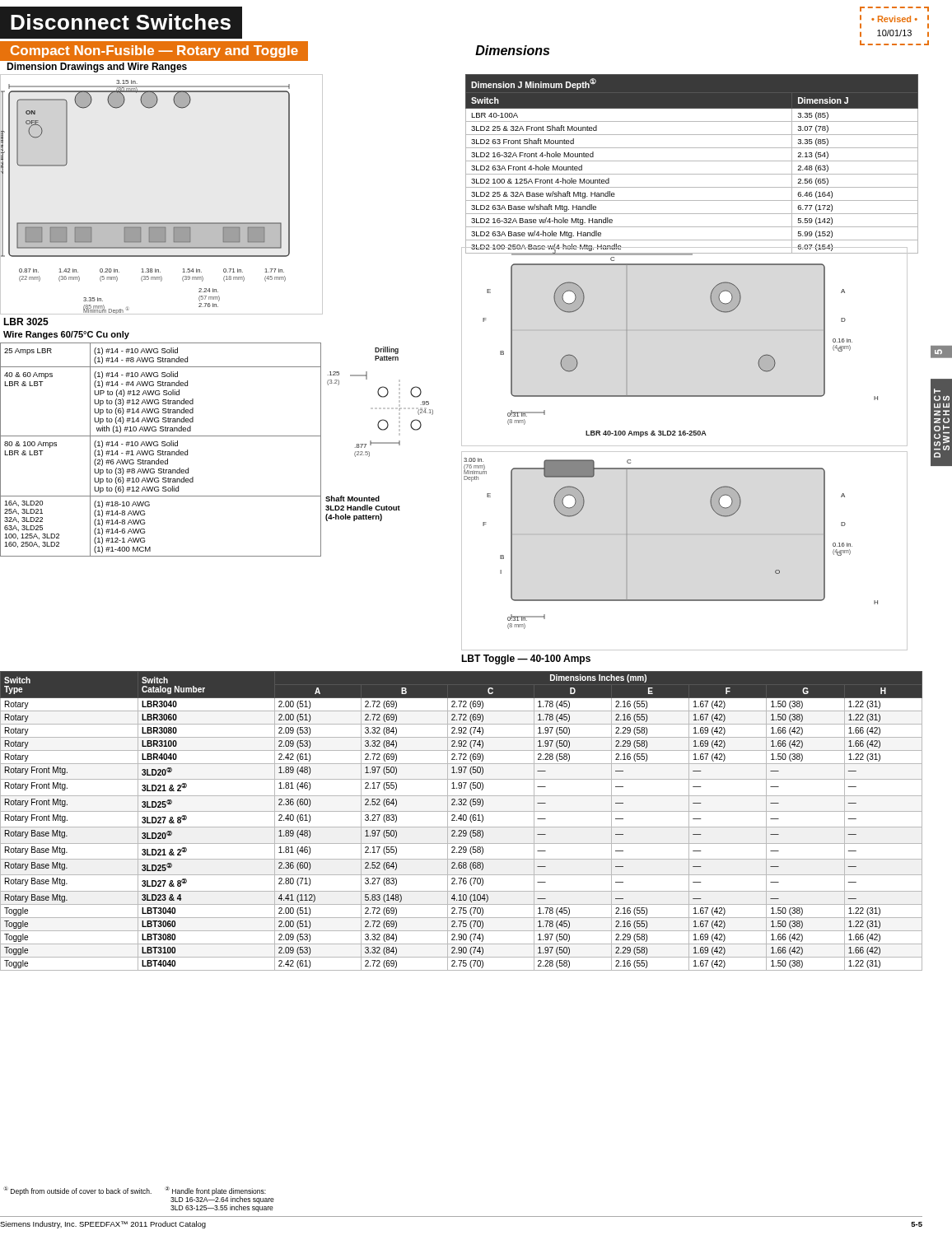Select the table that reads "1.67 (42)"

pos(461,821)
